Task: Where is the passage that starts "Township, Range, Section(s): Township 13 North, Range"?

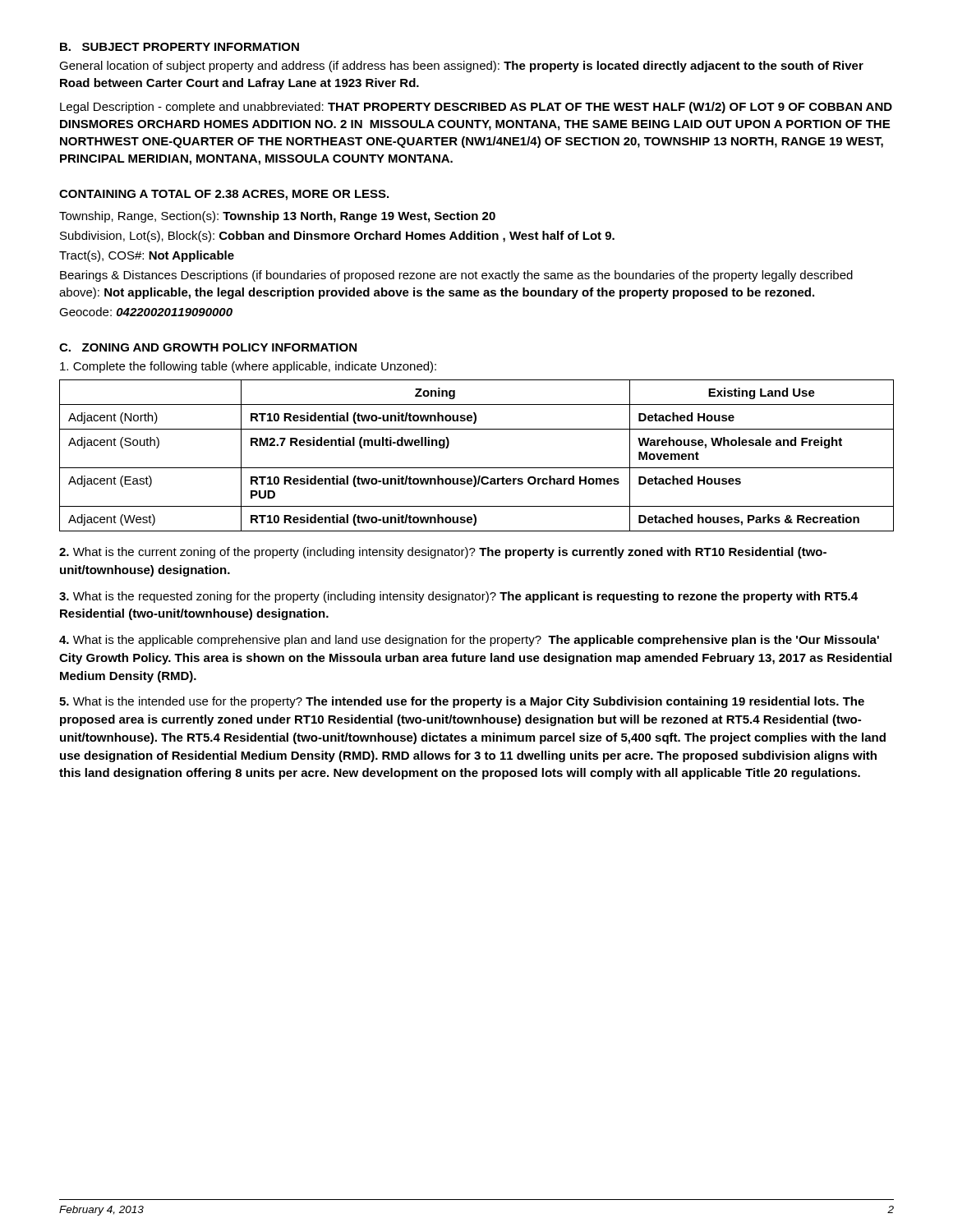Action: pyautogui.click(x=277, y=216)
